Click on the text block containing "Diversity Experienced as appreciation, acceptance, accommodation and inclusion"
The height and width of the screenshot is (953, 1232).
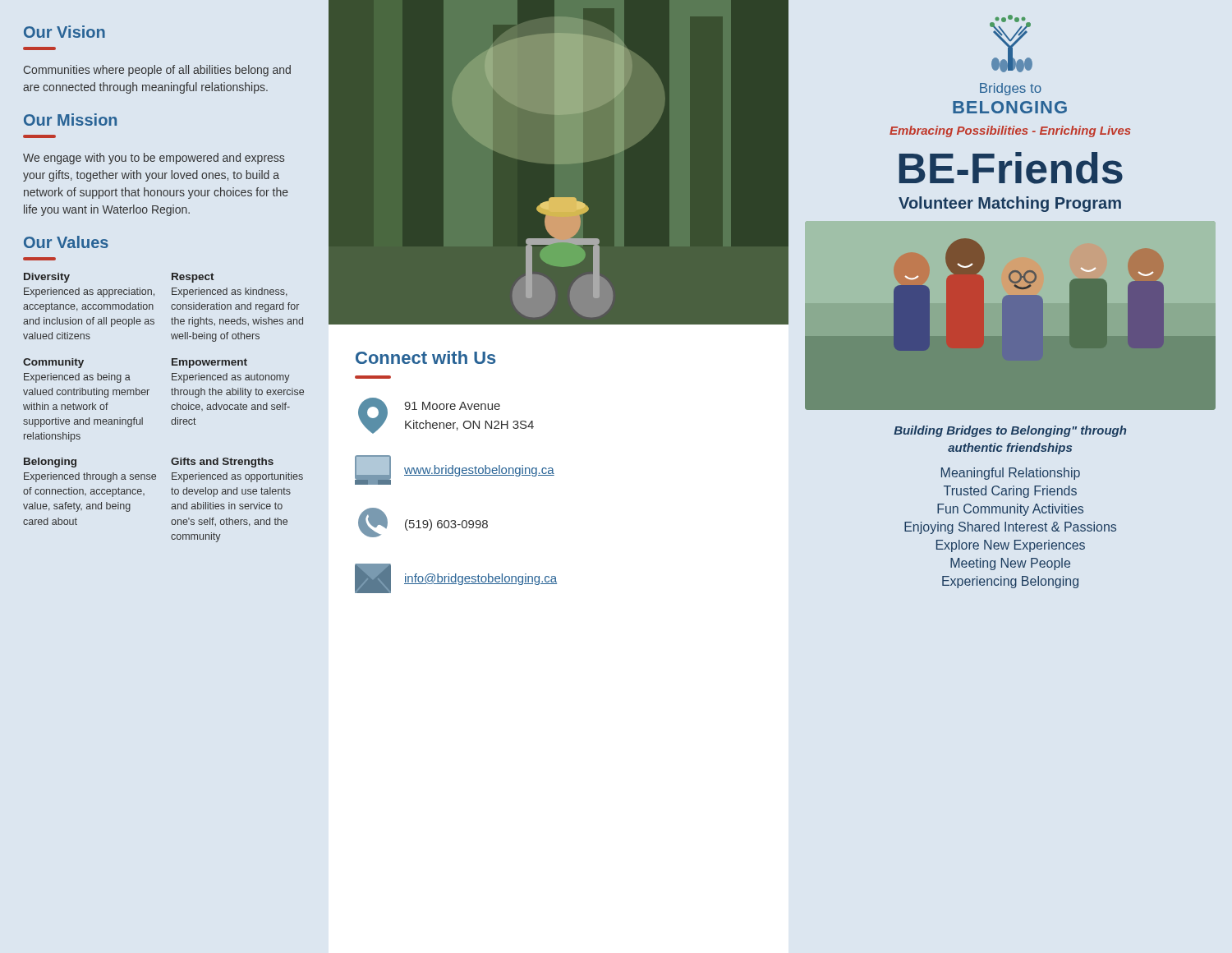point(90,307)
